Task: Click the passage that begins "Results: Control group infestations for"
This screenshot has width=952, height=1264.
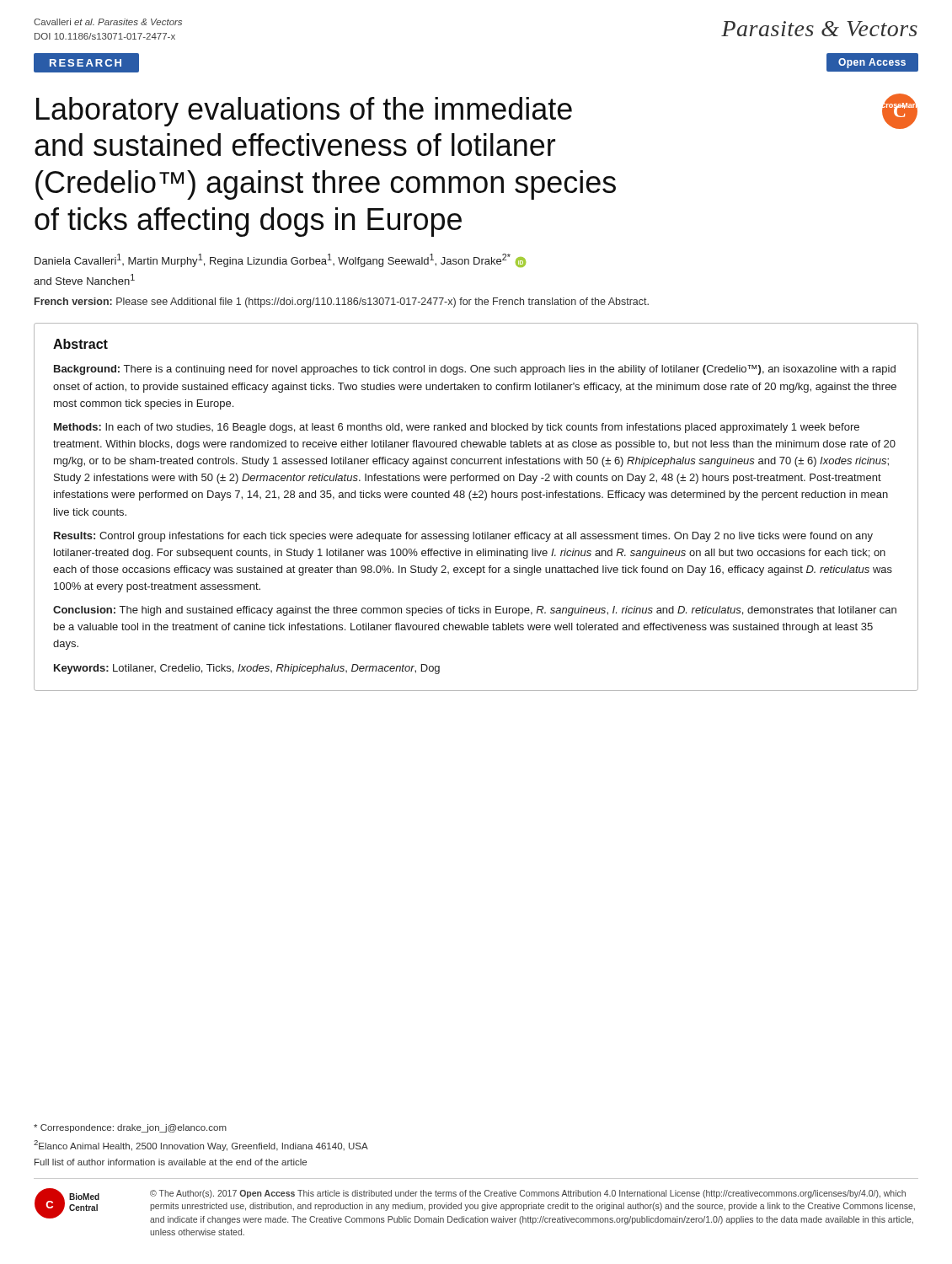Action: click(x=473, y=561)
